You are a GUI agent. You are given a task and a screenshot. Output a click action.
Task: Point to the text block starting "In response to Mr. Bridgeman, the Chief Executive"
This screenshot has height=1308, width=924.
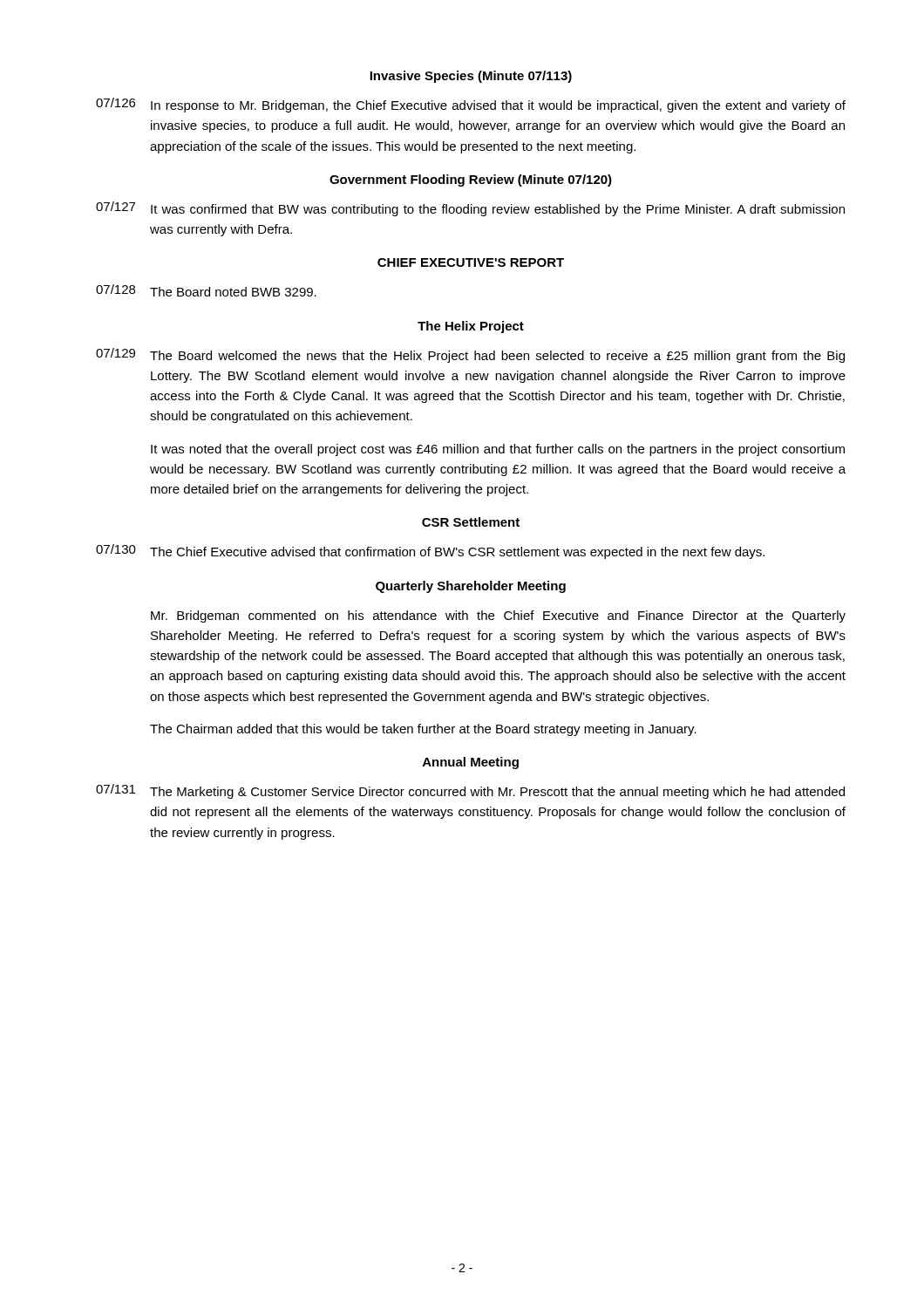point(498,126)
